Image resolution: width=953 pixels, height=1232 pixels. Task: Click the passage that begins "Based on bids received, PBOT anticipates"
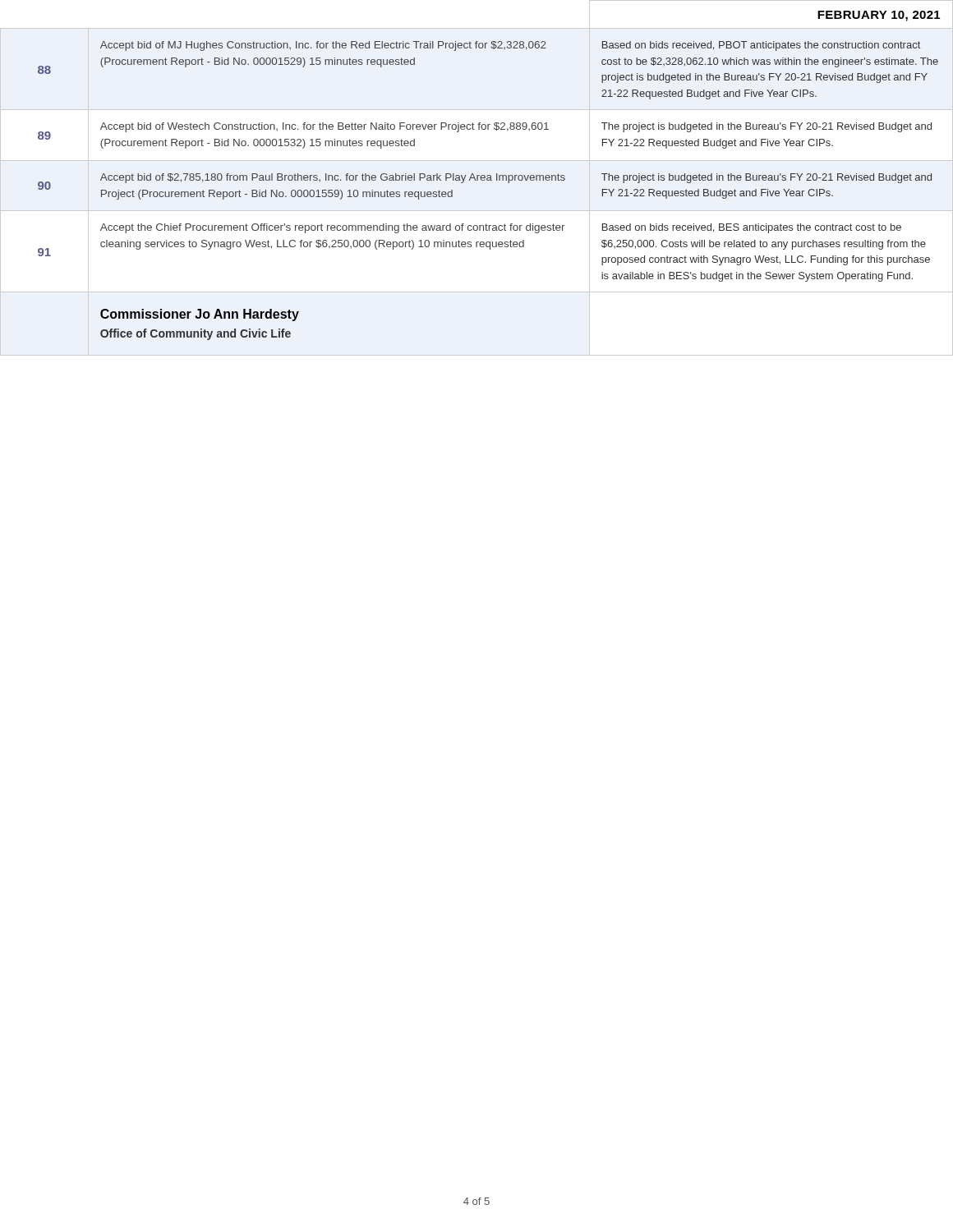coord(770,69)
